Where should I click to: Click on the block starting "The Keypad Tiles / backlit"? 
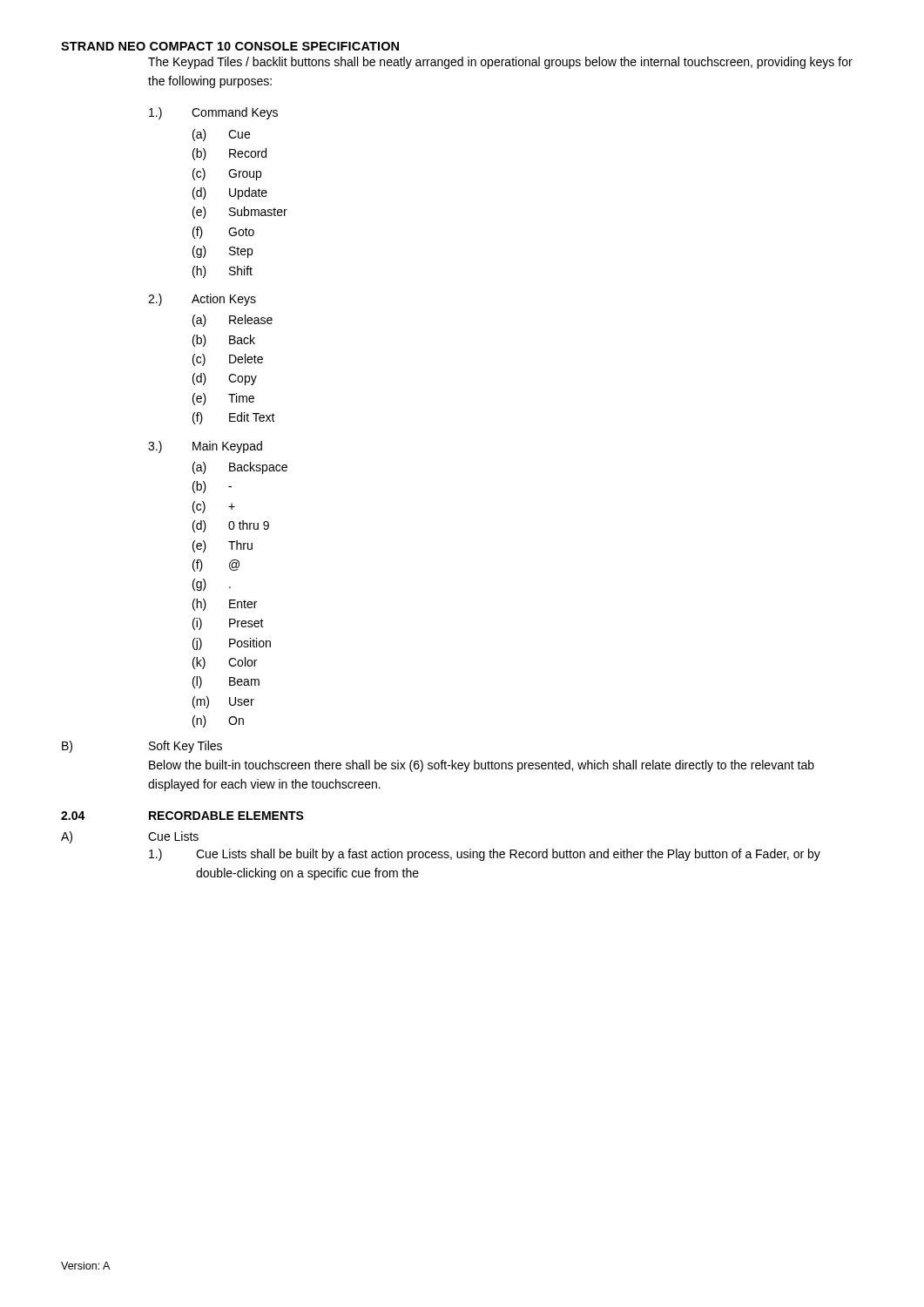pyautogui.click(x=500, y=71)
